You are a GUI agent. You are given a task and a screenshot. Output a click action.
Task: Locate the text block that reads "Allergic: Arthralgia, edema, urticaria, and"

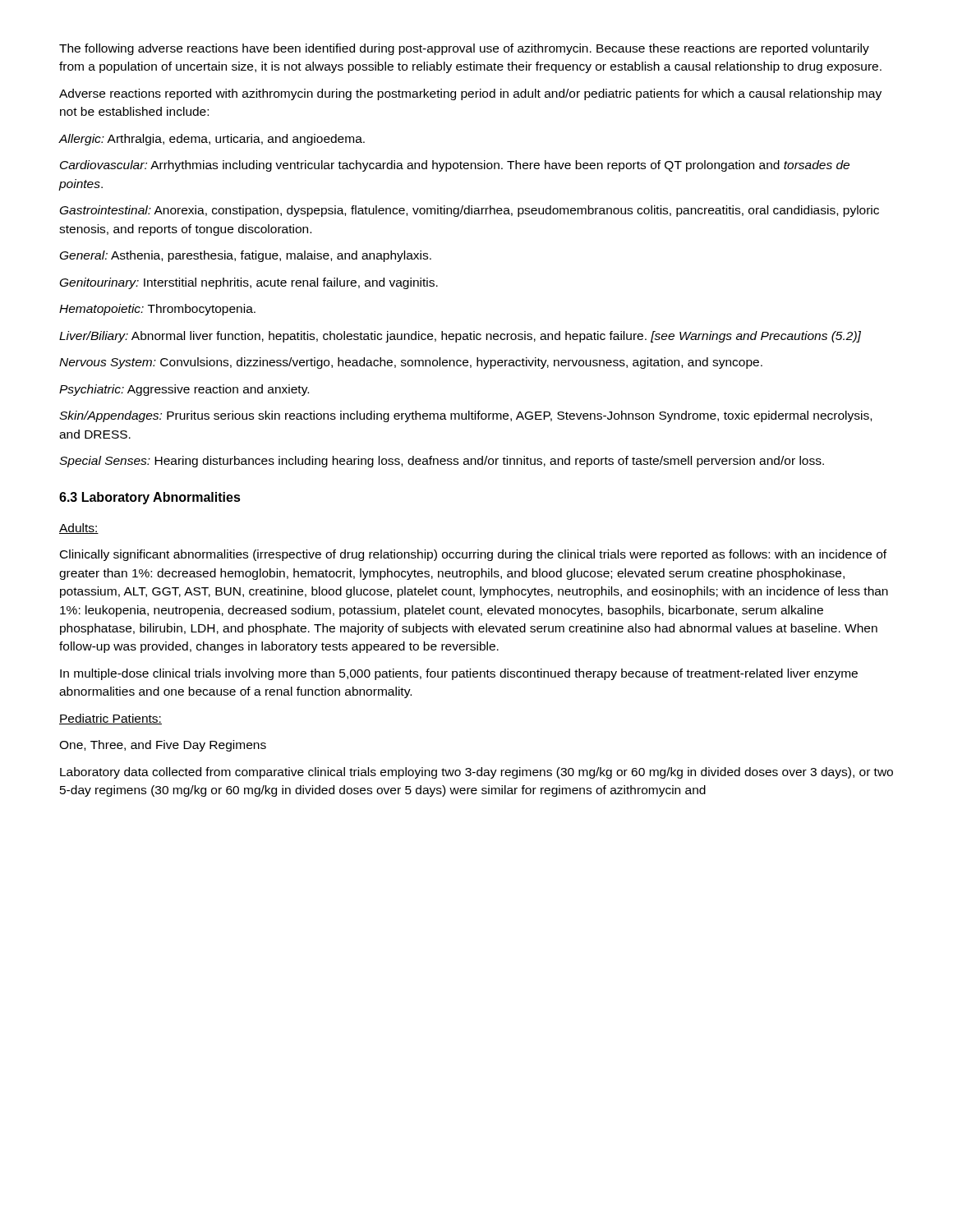[212, 140]
